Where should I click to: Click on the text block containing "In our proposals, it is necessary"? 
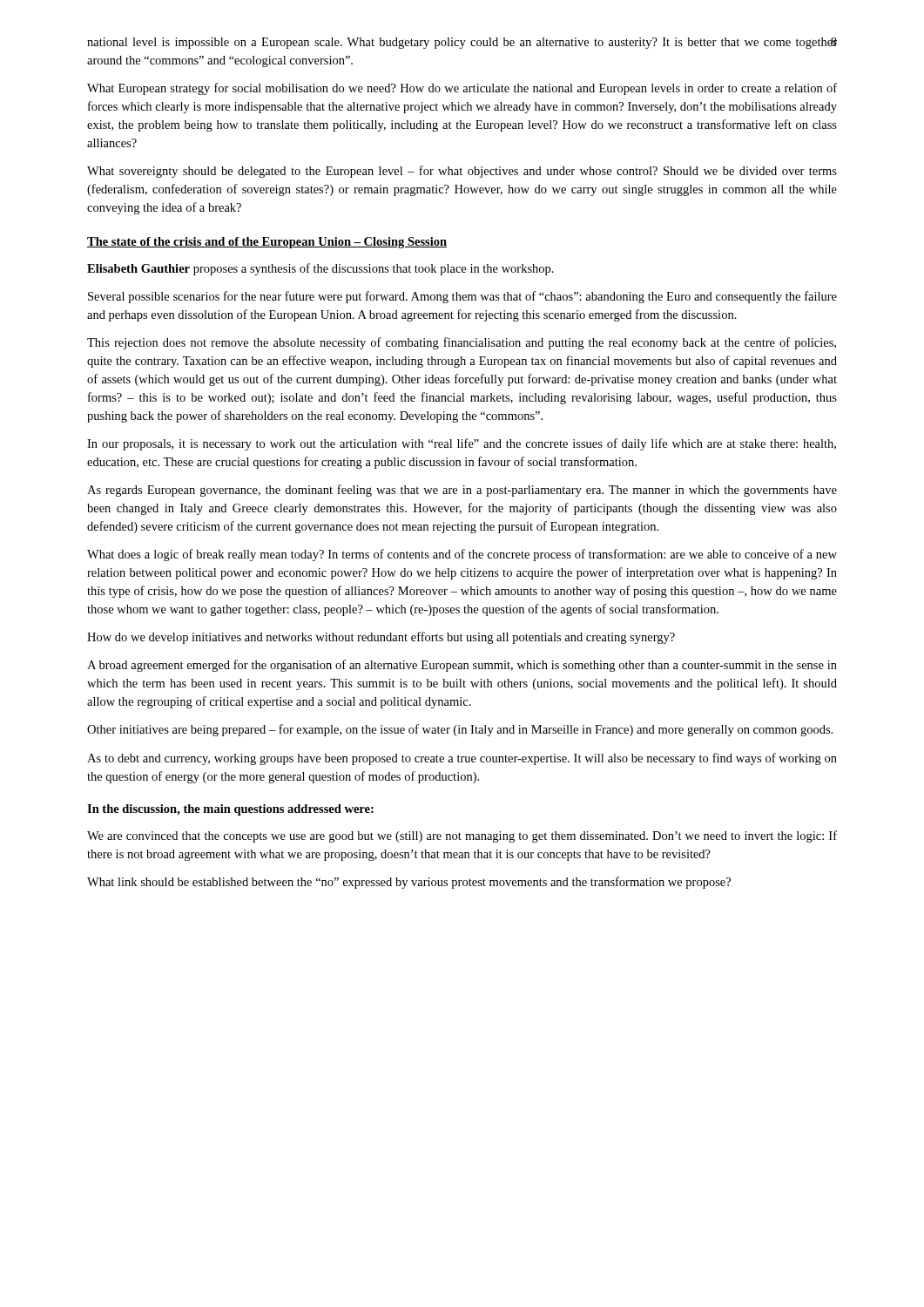pyautogui.click(x=462, y=453)
